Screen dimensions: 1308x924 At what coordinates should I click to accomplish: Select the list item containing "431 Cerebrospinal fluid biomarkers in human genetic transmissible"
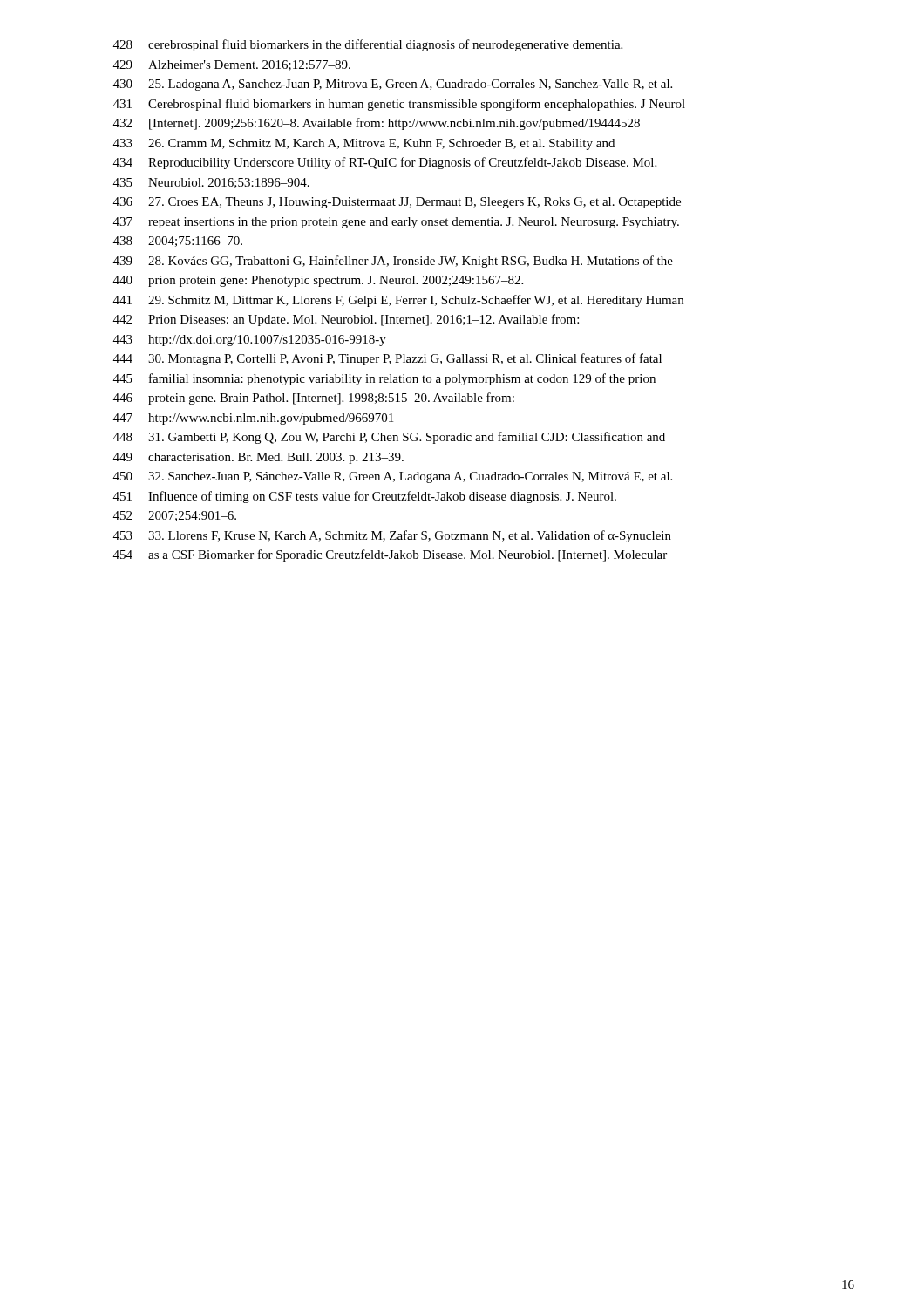[471, 104]
